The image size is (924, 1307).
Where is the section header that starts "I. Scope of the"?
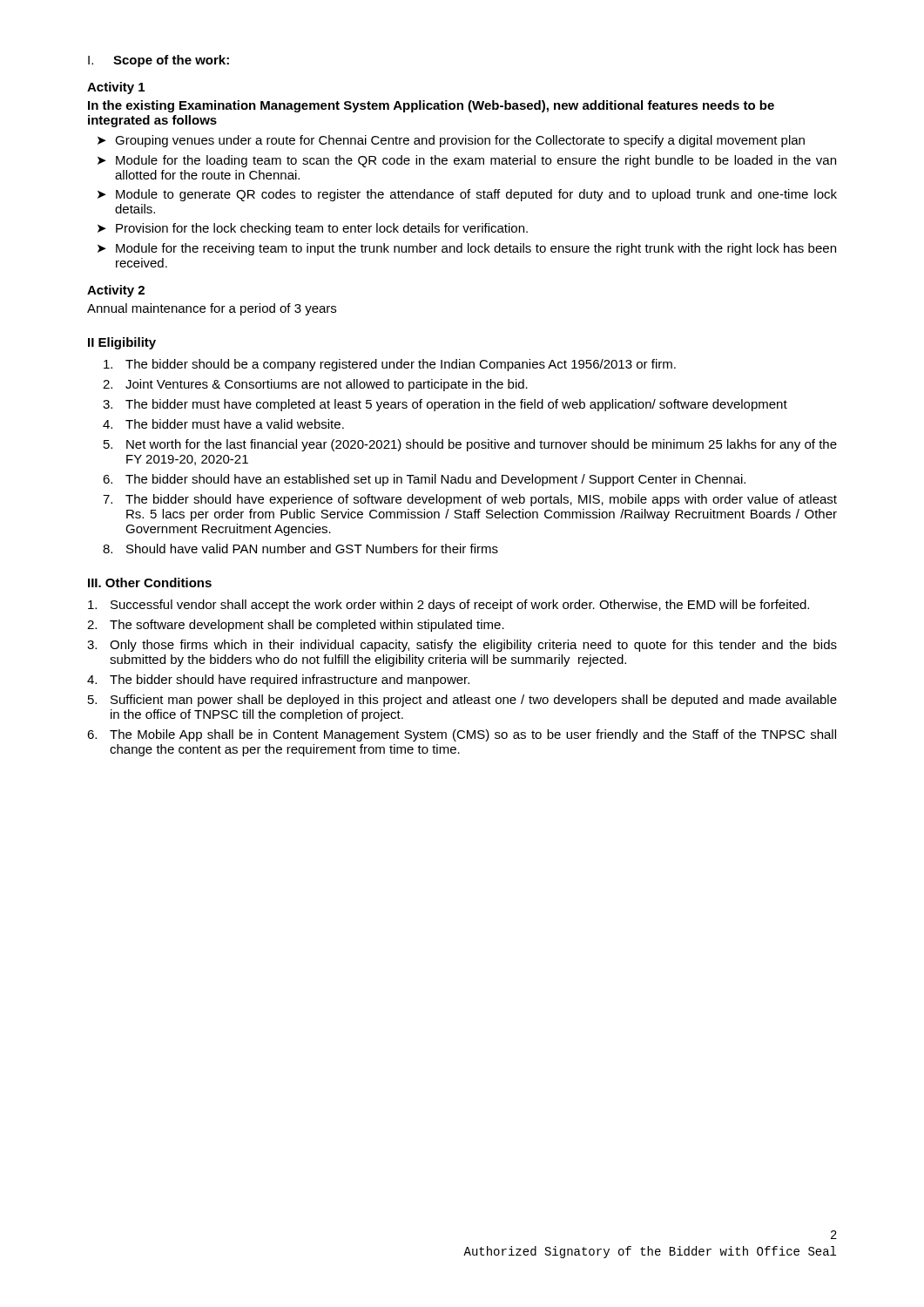pyautogui.click(x=159, y=60)
